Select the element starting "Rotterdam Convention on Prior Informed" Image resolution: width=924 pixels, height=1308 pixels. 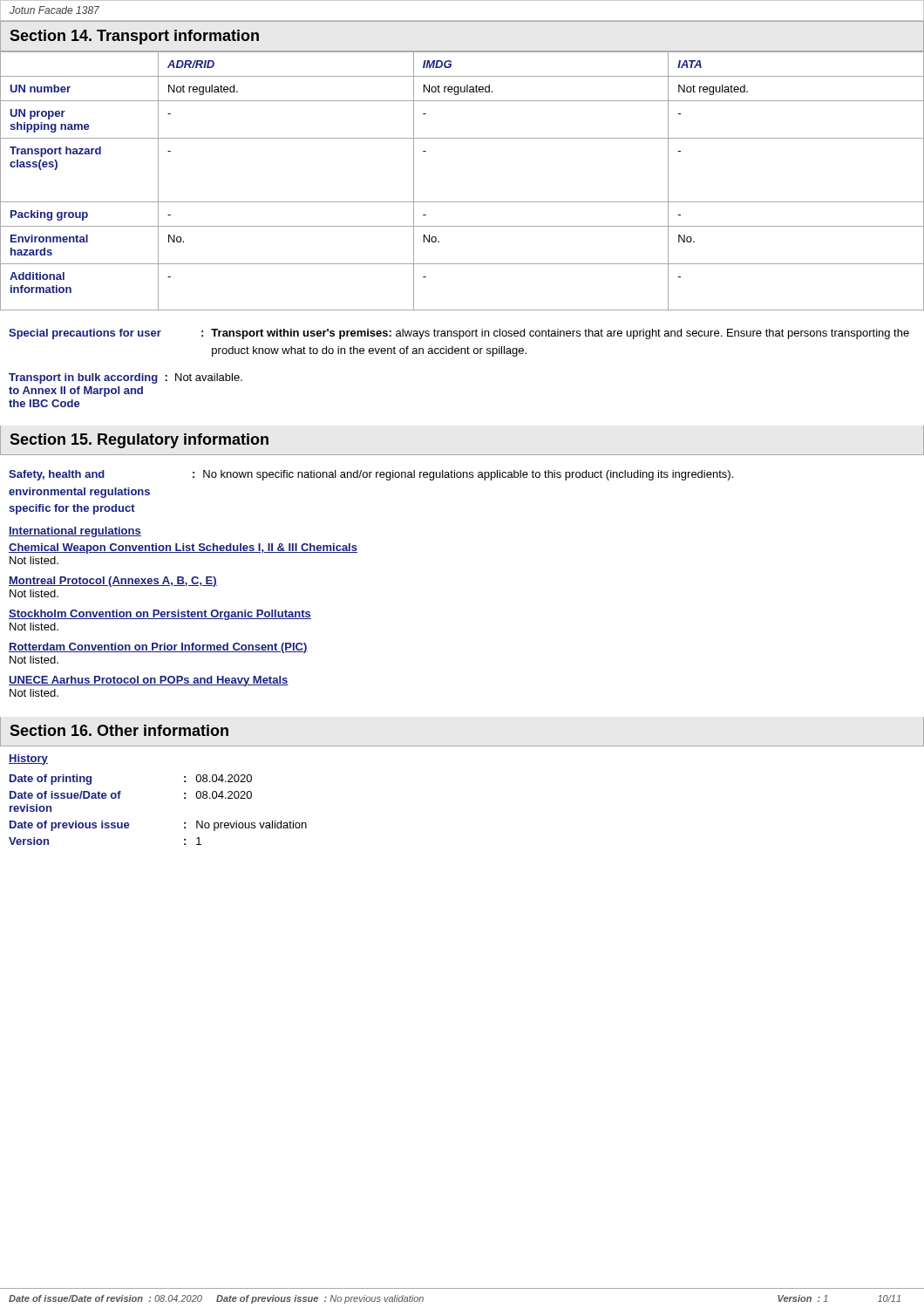(158, 646)
